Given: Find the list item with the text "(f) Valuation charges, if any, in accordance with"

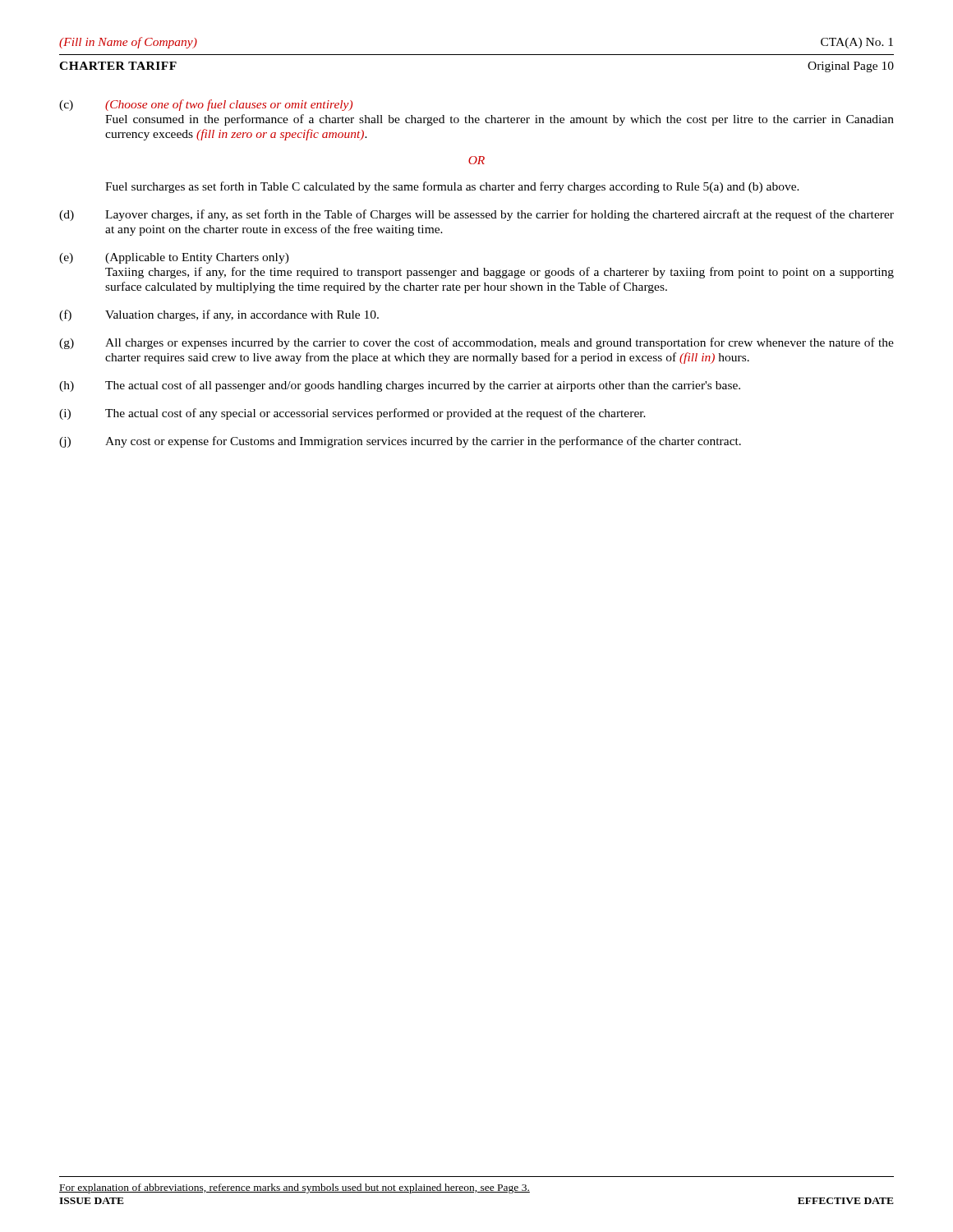Looking at the screenshot, I should 219,315.
